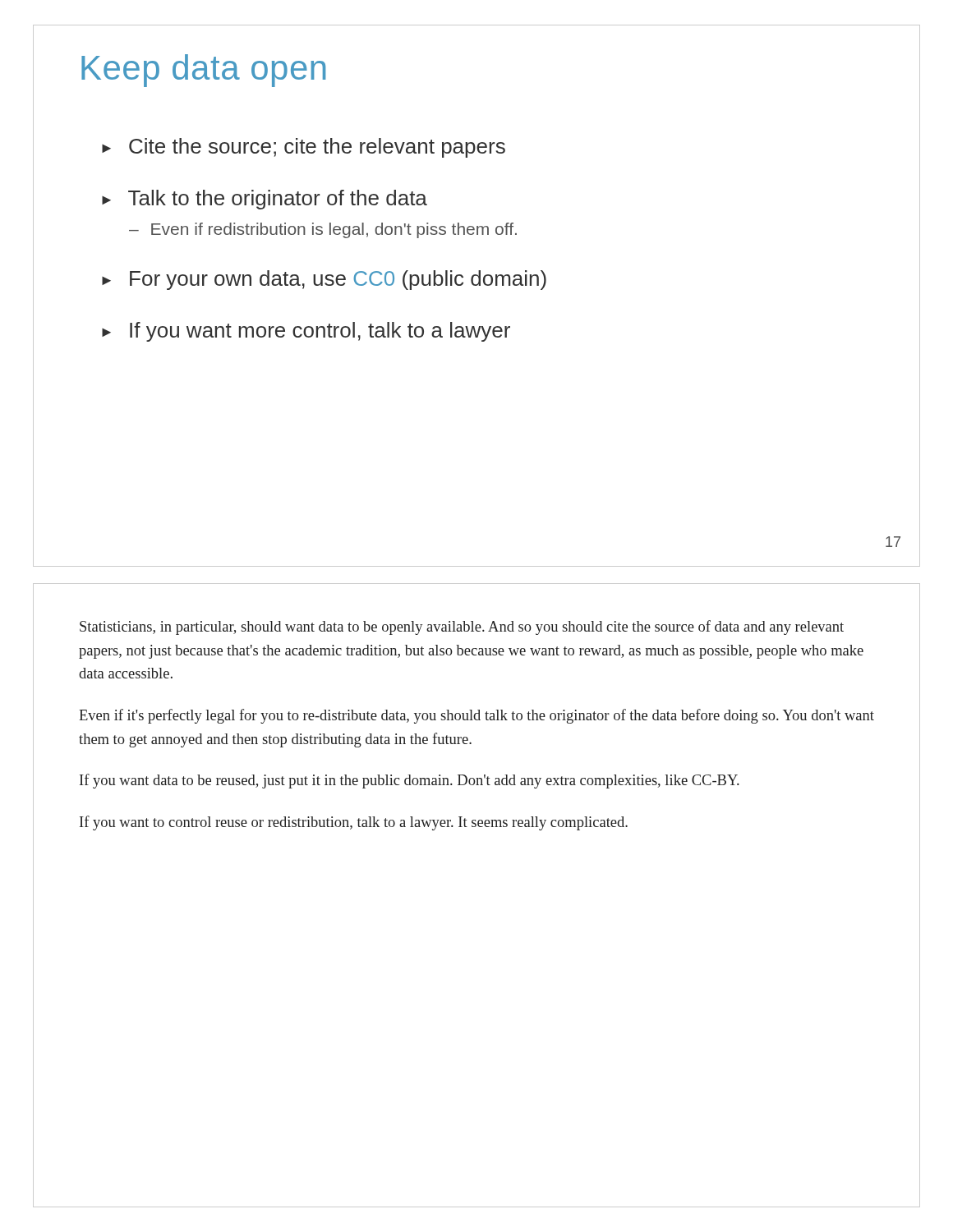
Task: Click on the block starting "► If you want"
Action: pos(305,330)
